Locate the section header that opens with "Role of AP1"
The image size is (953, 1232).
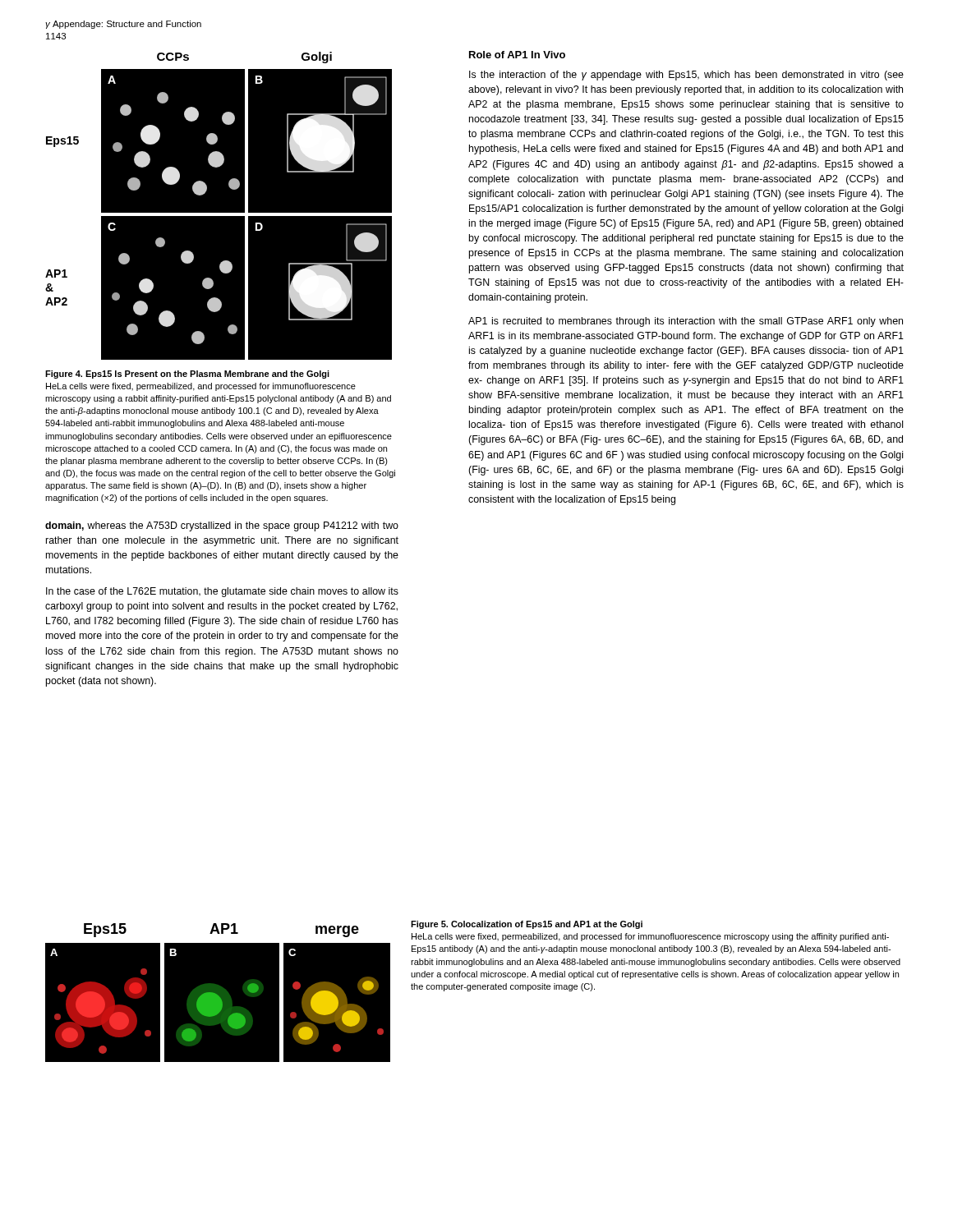(517, 55)
